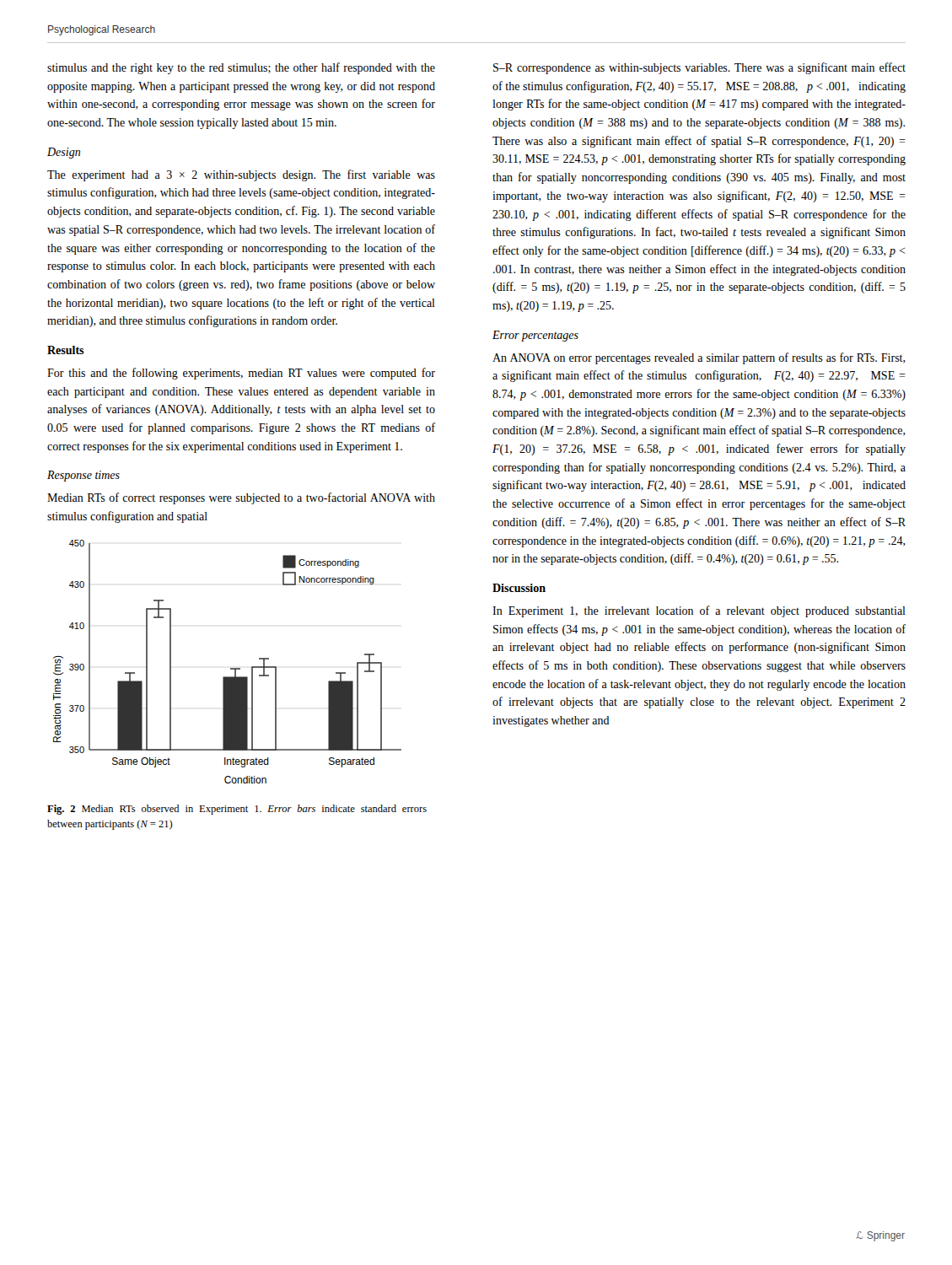Find the grouped bar chart
This screenshot has width=952, height=1265.
[241, 665]
